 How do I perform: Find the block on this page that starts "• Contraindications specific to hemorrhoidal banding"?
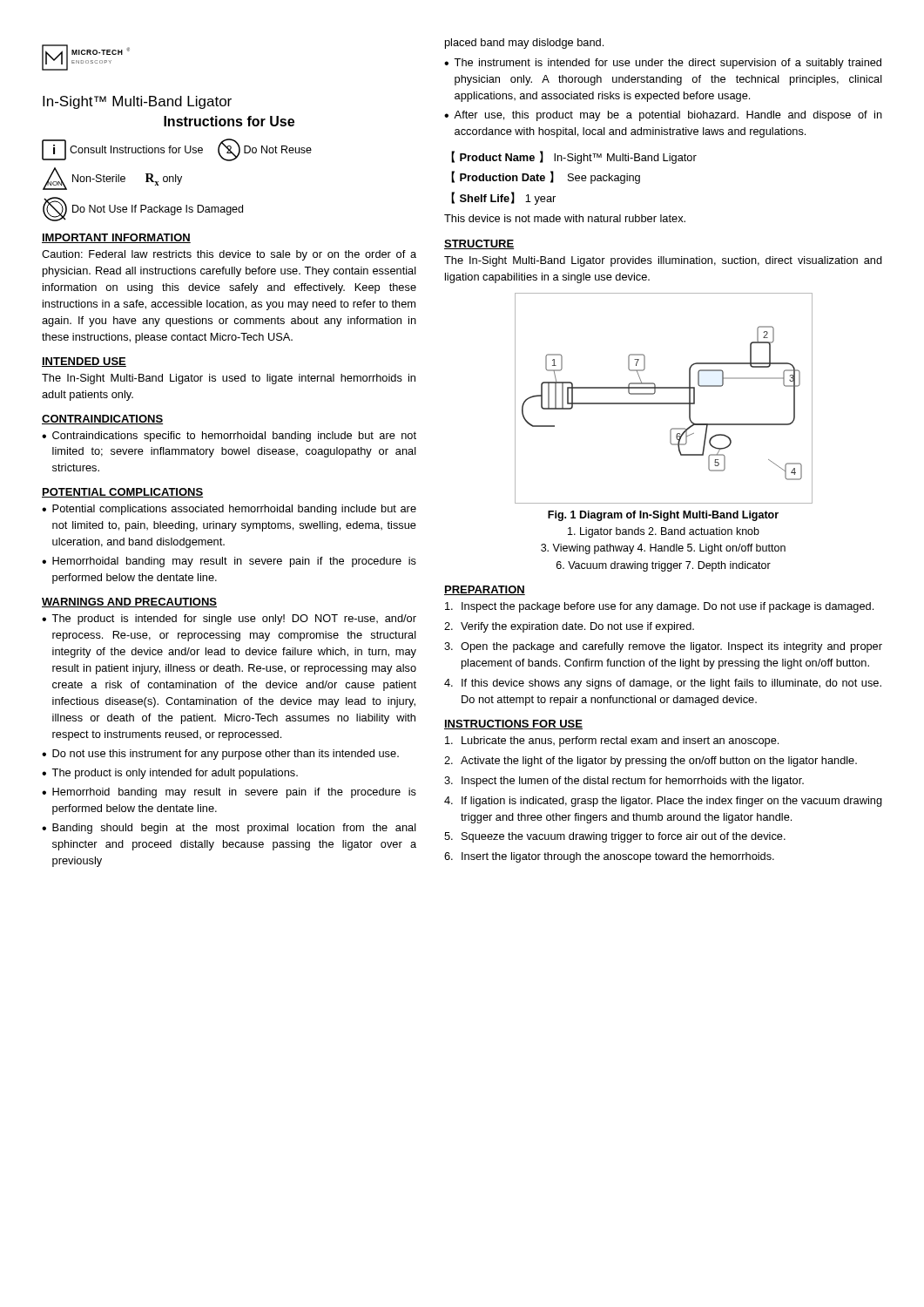point(229,452)
